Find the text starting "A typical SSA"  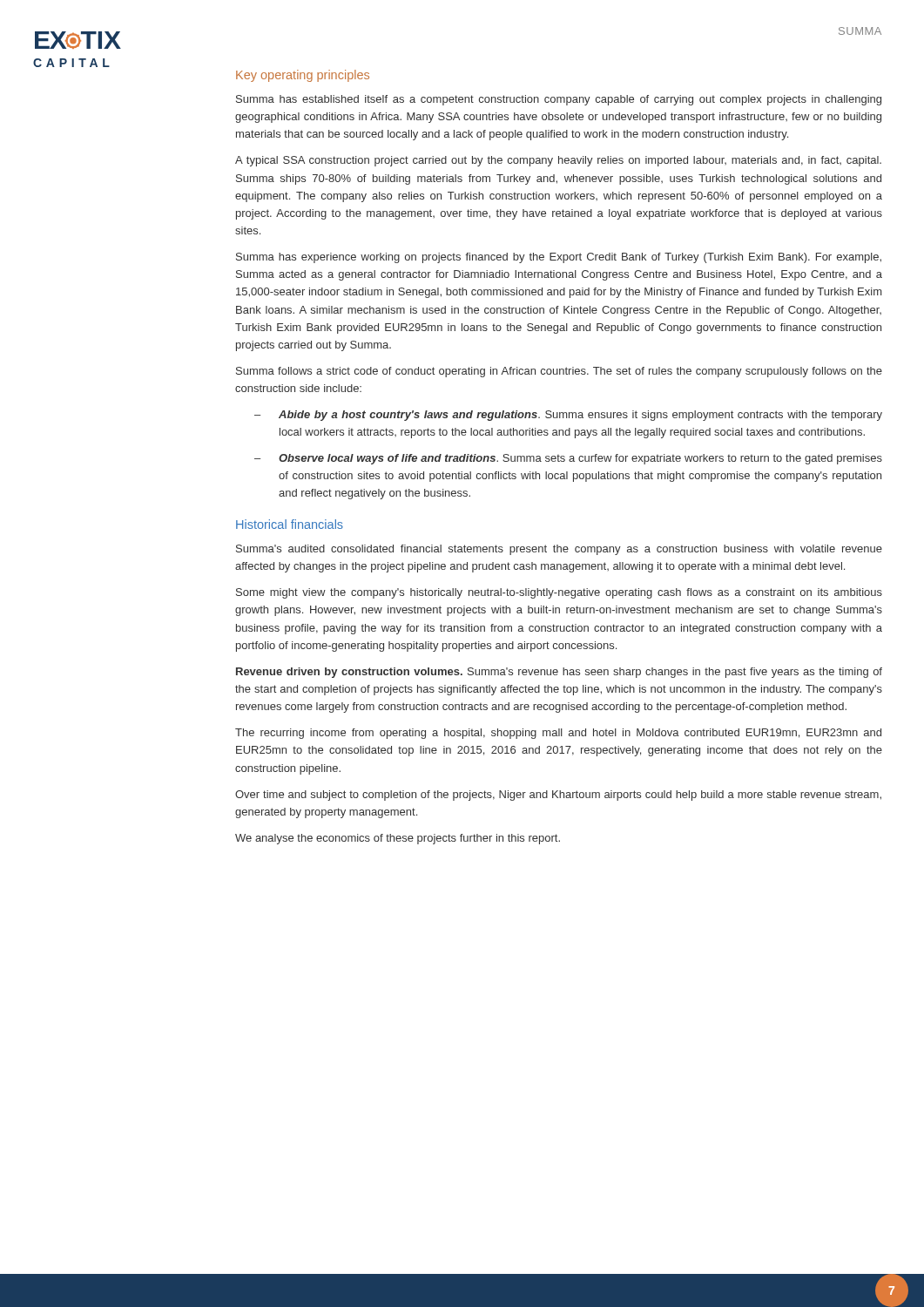559,196
